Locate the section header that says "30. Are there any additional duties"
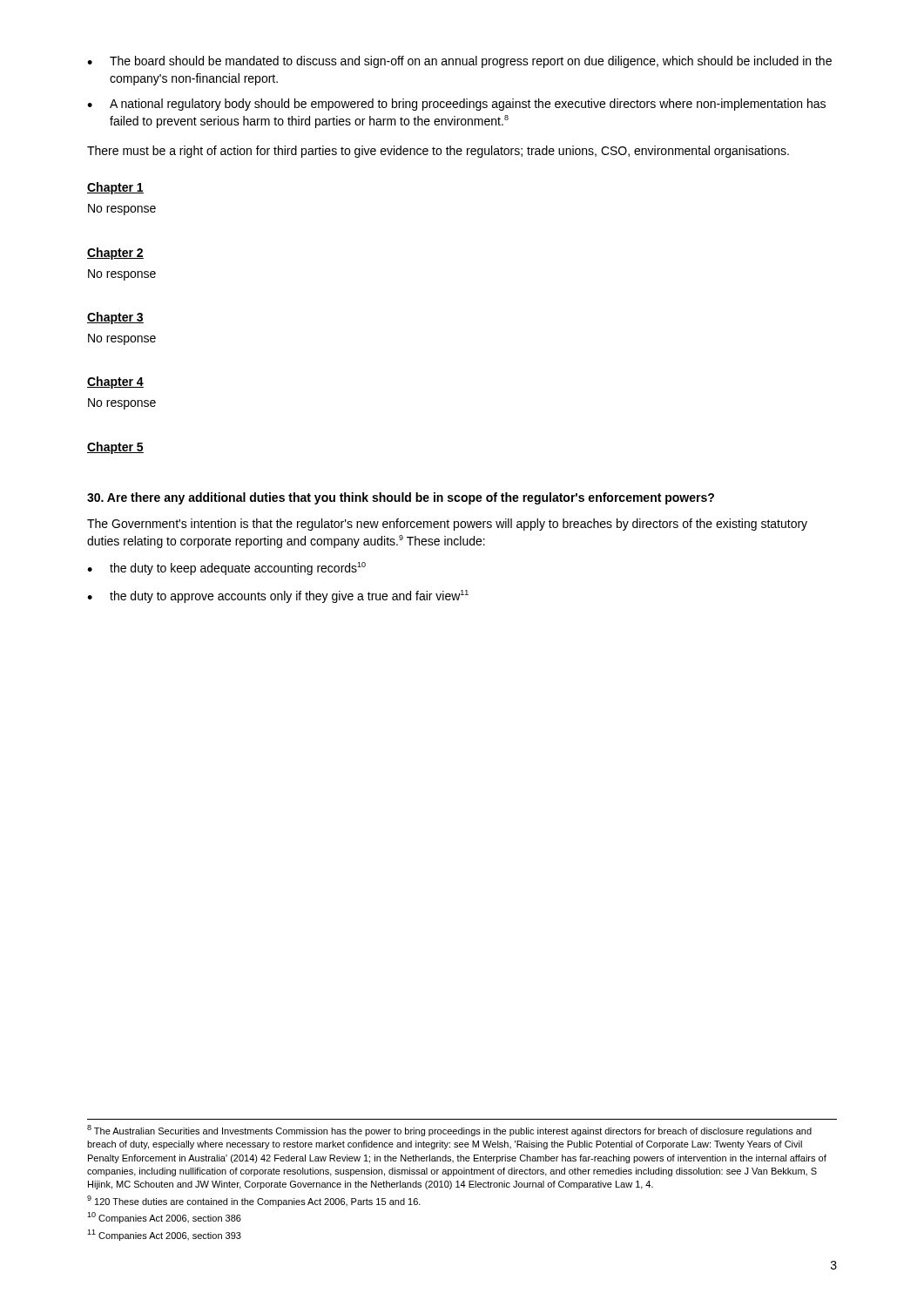 point(401,497)
